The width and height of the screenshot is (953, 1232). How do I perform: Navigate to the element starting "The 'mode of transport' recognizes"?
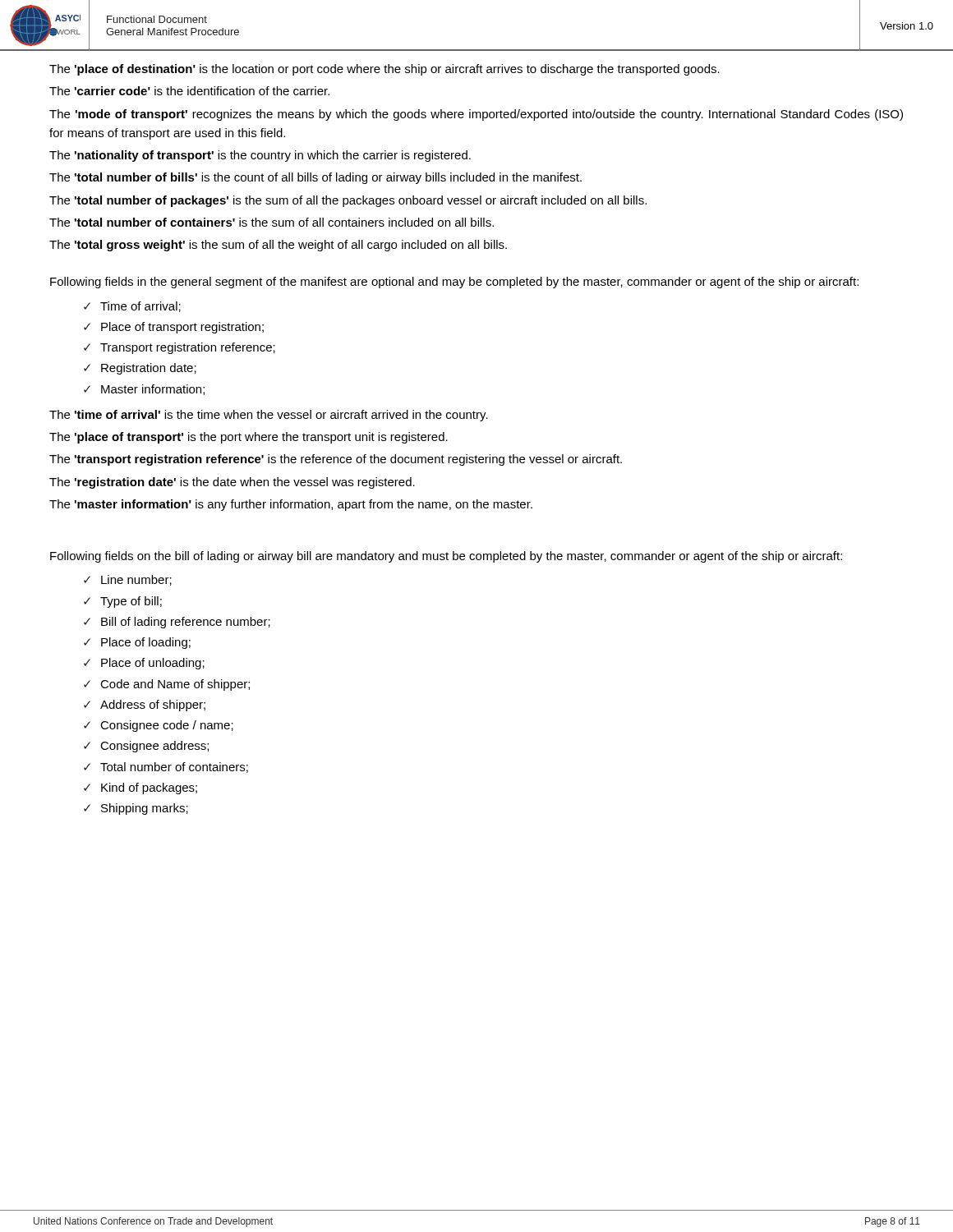pos(476,123)
